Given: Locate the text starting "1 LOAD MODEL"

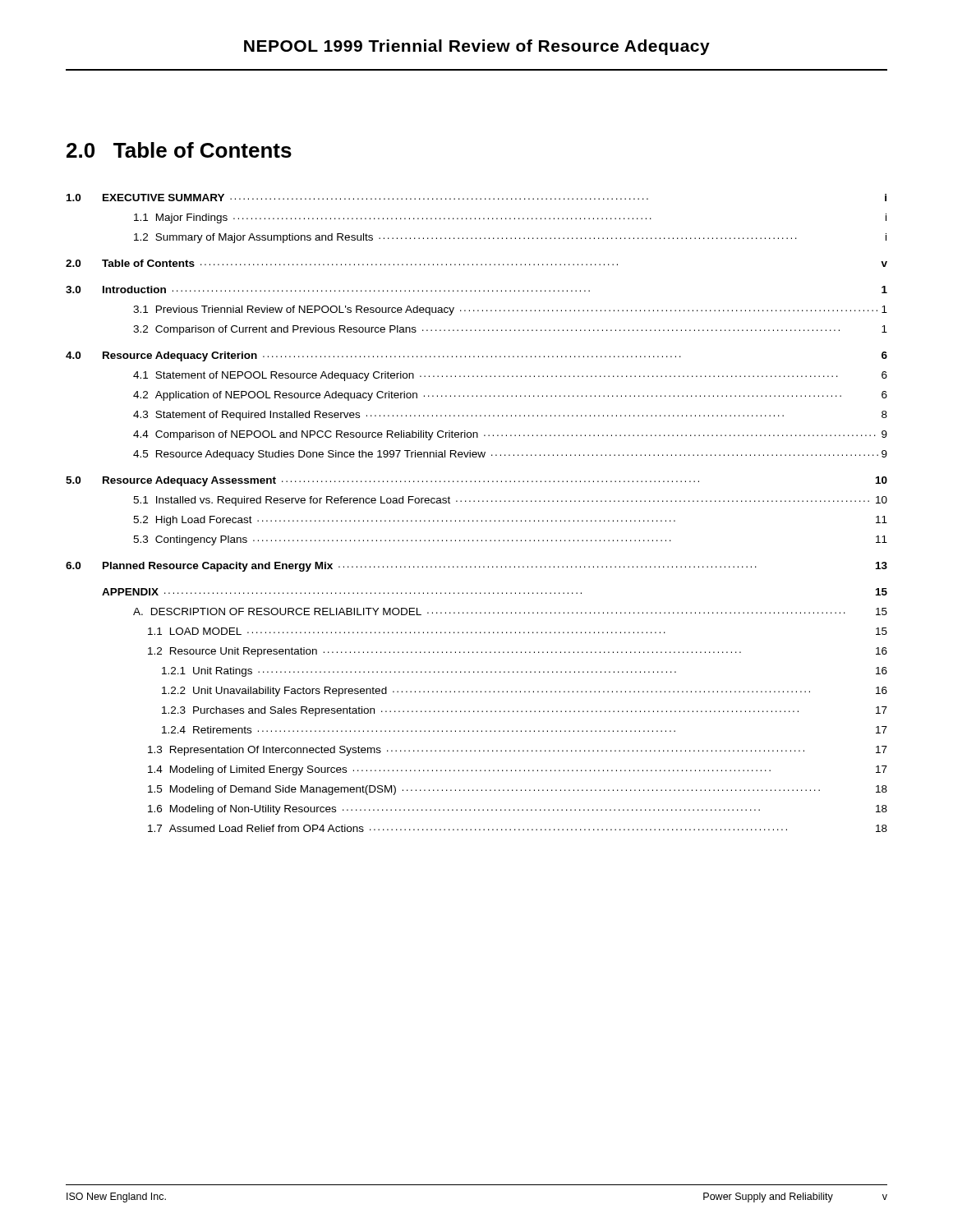Looking at the screenshot, I should [495, 631].
